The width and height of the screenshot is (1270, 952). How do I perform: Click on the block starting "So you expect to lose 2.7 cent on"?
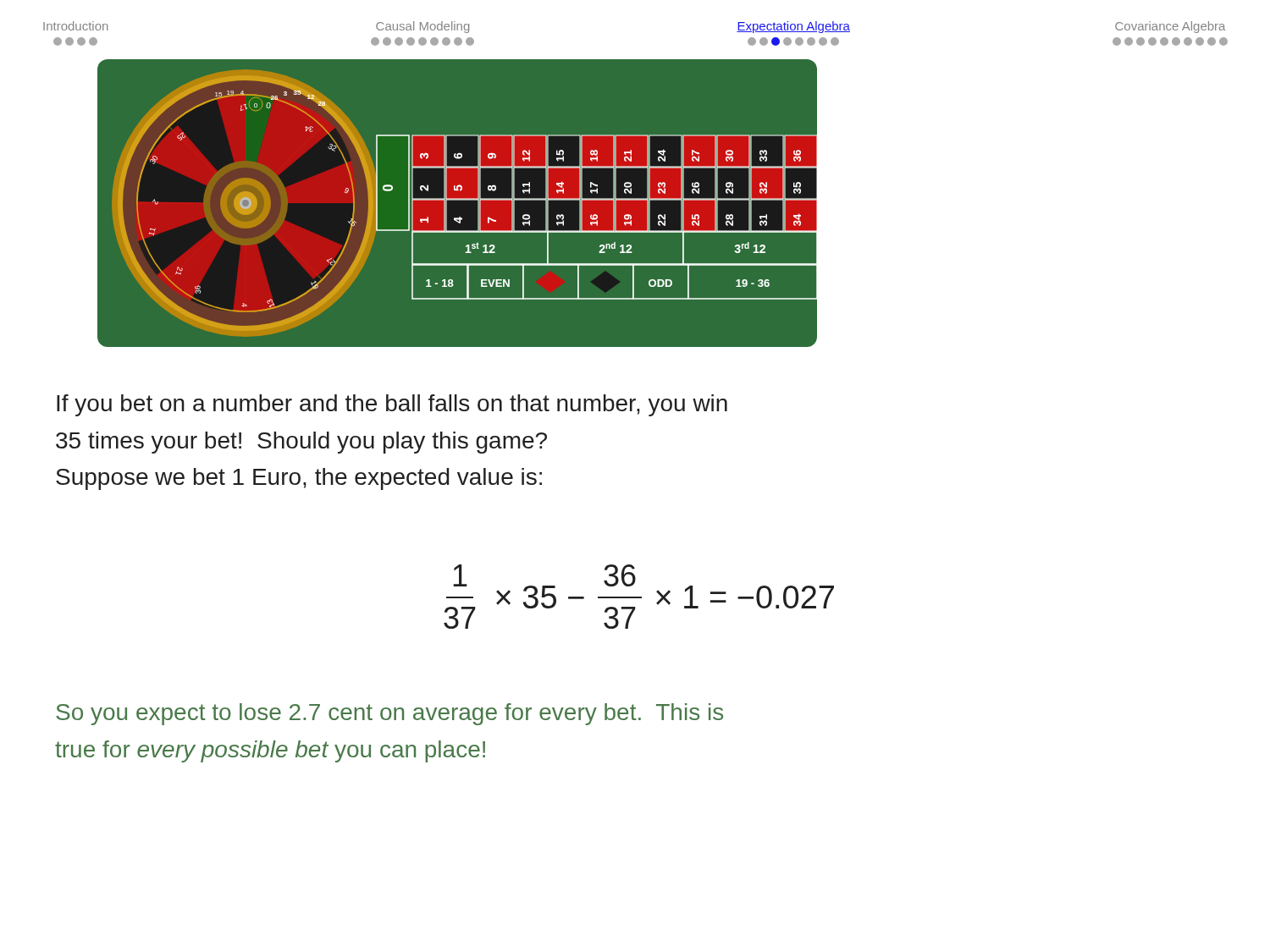390,731
